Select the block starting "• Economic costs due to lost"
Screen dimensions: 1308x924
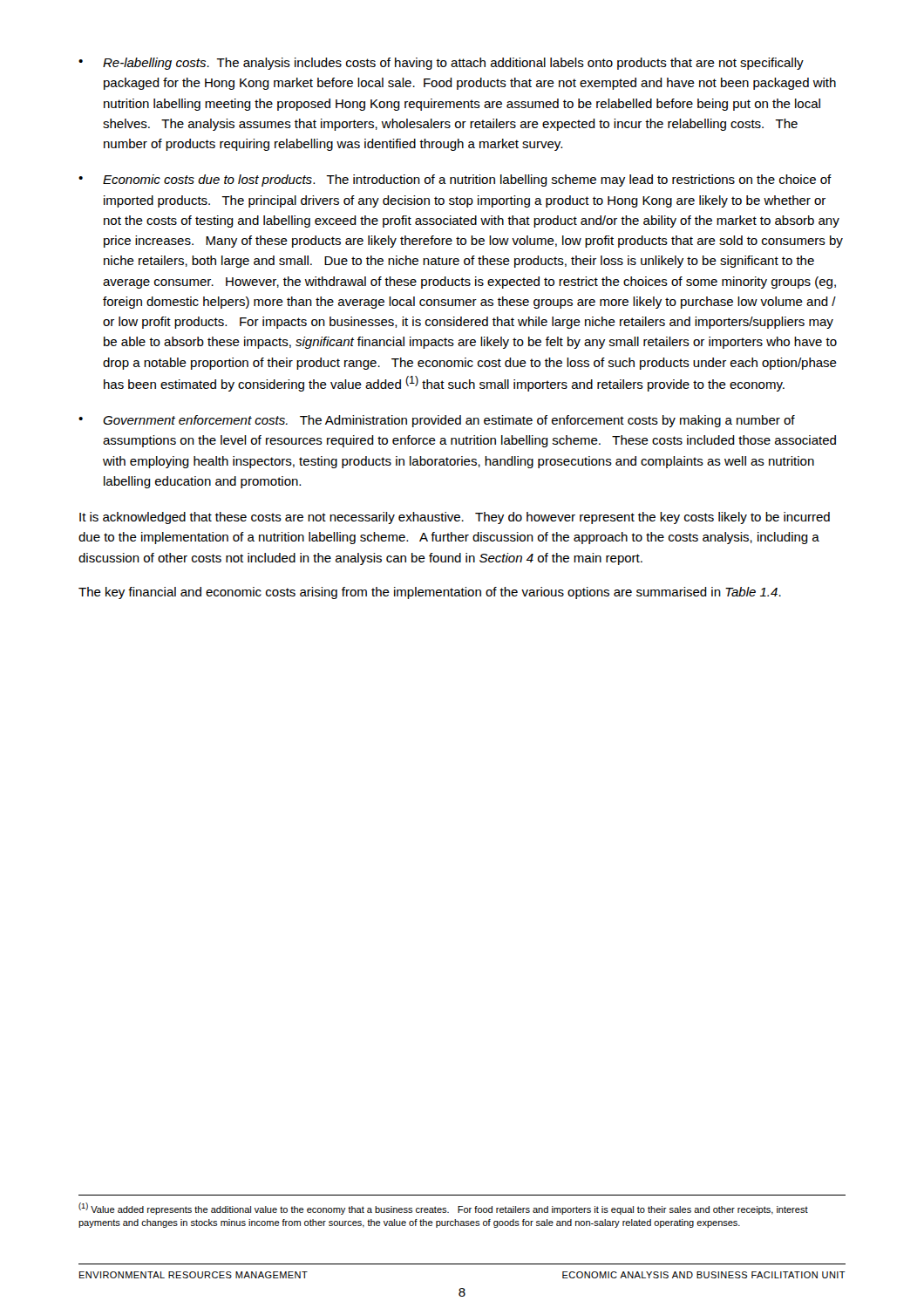pos(462,282)
